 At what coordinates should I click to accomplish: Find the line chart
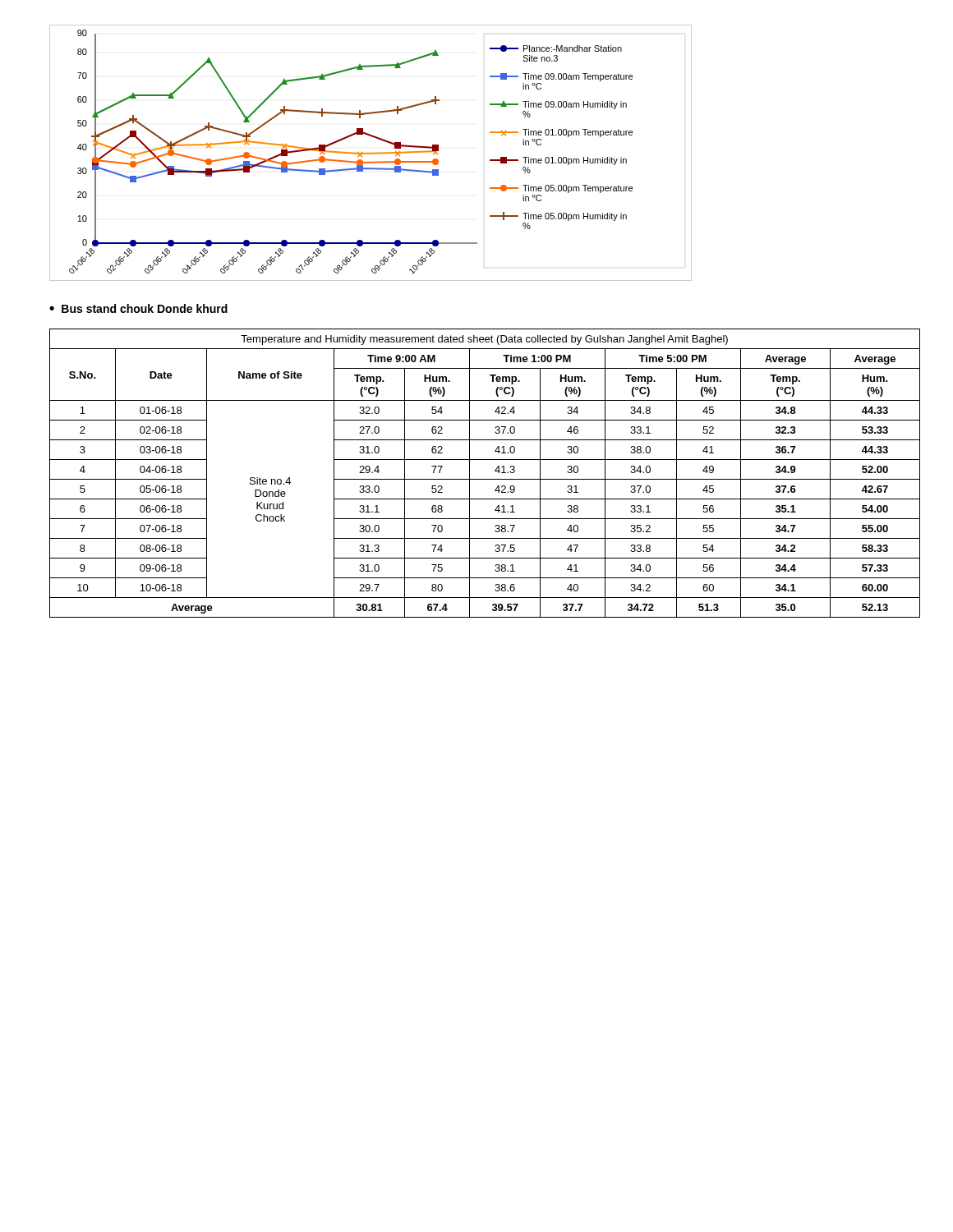[x=370, y=152]
